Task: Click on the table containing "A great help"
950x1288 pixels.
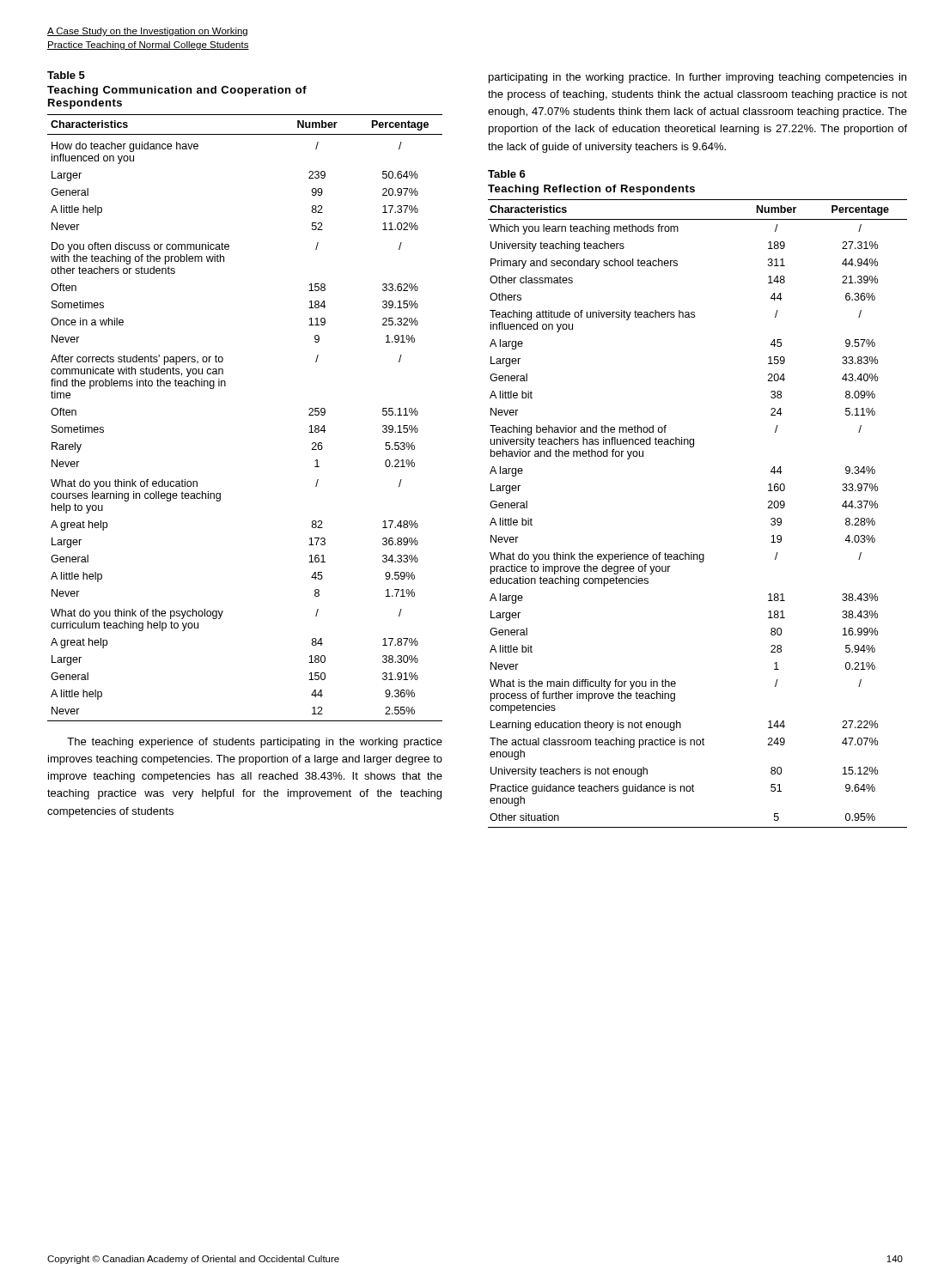Action: pos(245,418)
